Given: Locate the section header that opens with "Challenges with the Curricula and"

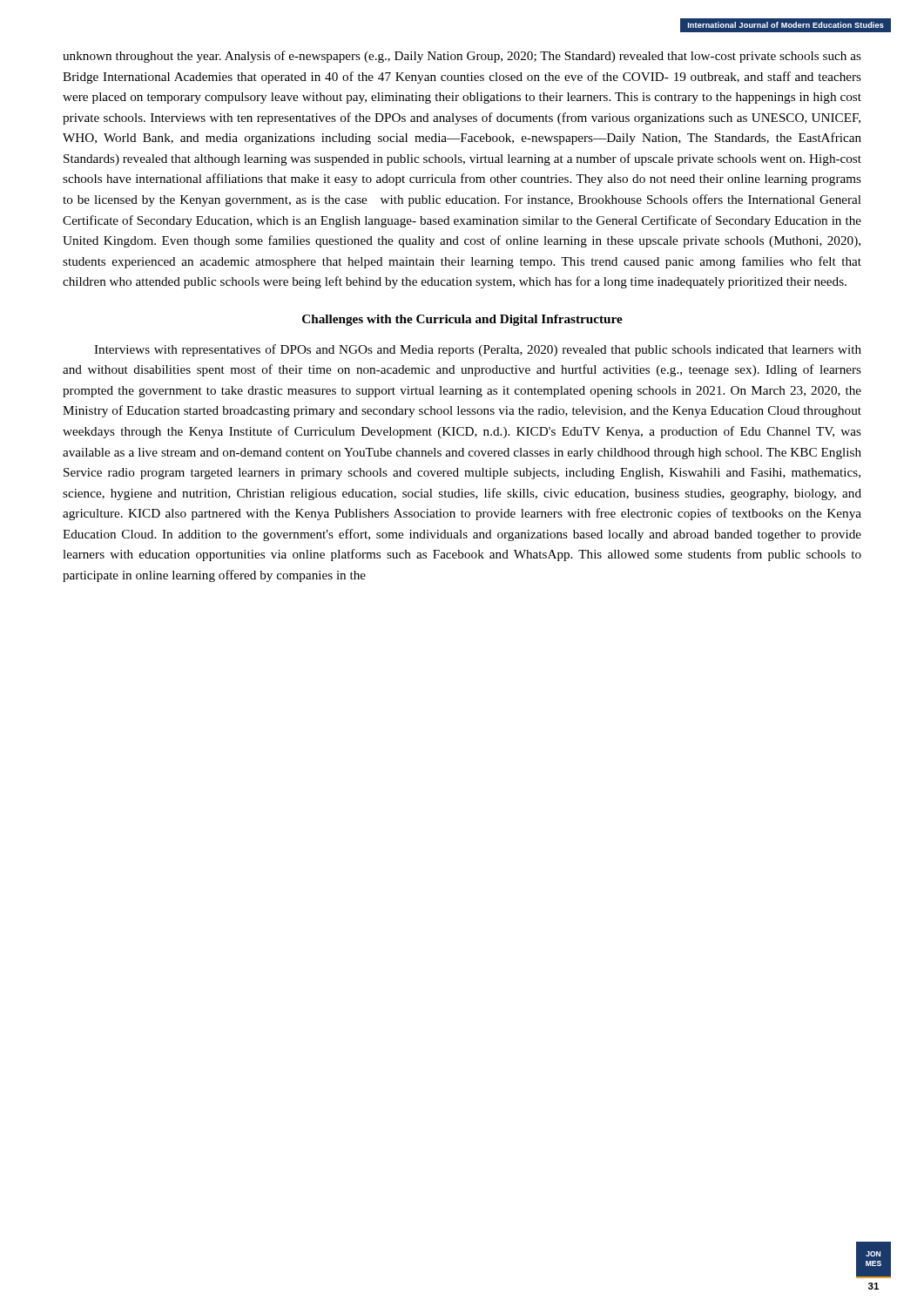Looking at the screenshot, I should 462,318.
